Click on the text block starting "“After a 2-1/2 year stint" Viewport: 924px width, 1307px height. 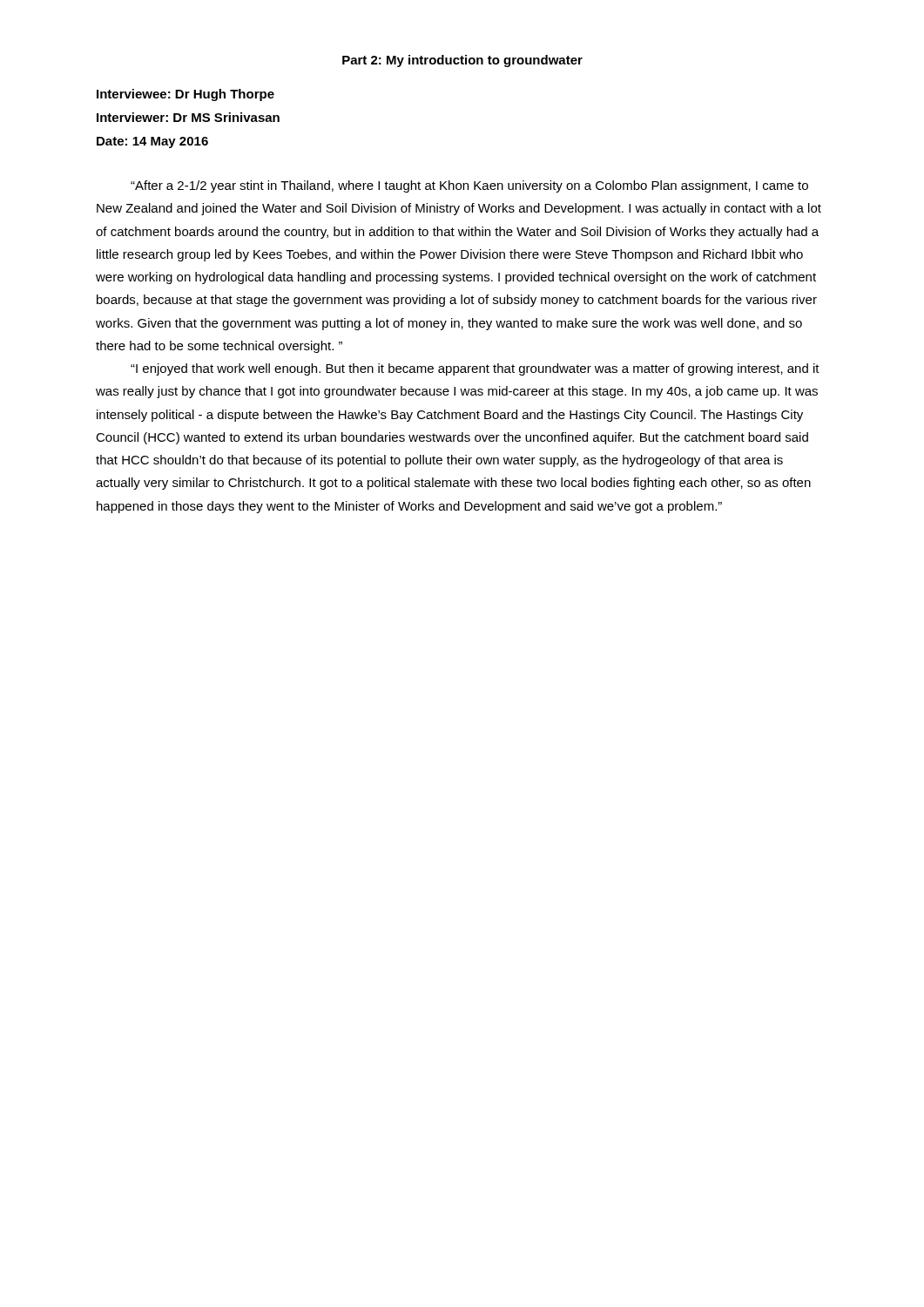pyautogui.click(x=458, y=265)
